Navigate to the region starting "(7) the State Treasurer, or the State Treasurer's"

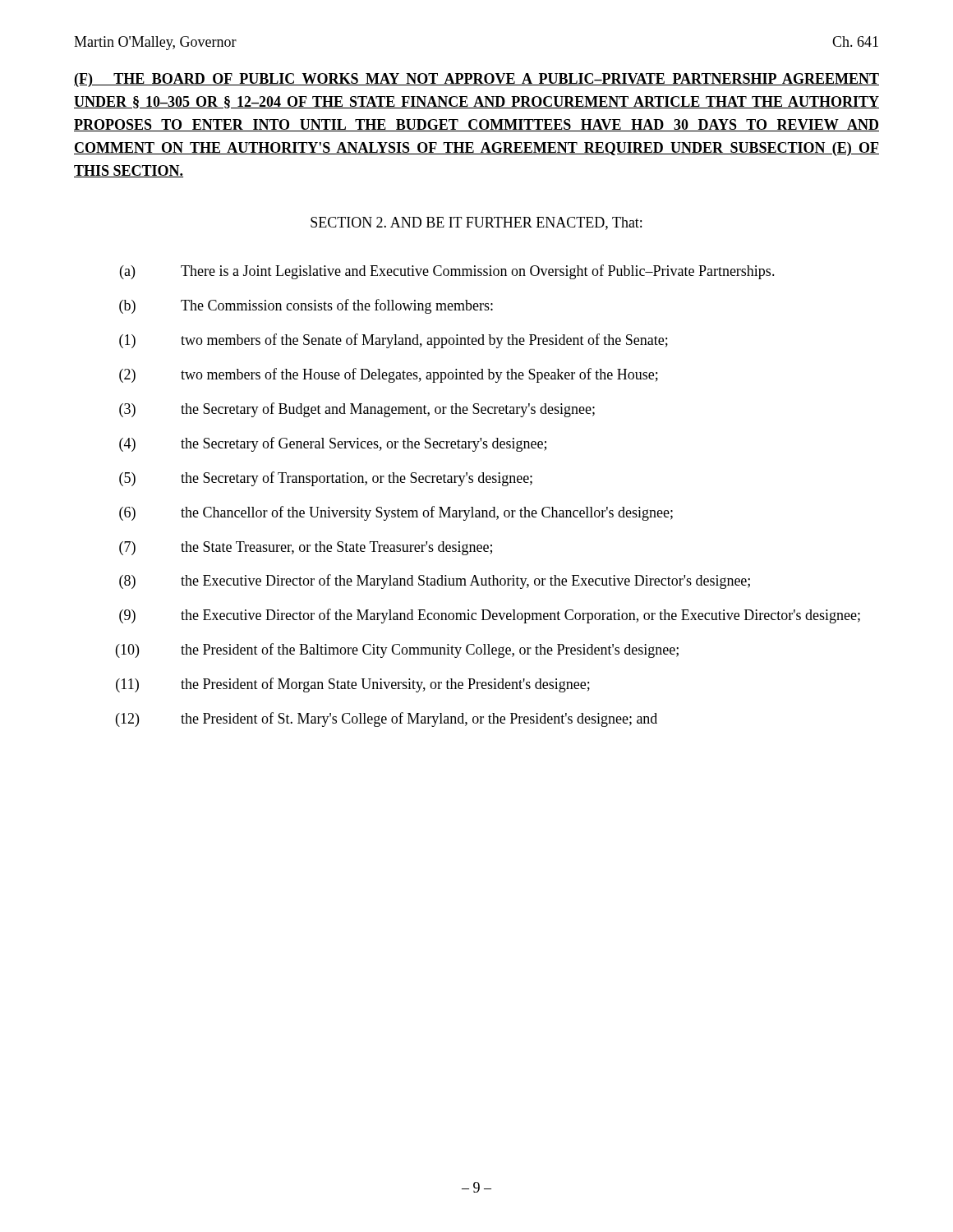click(x=476, y=547)
